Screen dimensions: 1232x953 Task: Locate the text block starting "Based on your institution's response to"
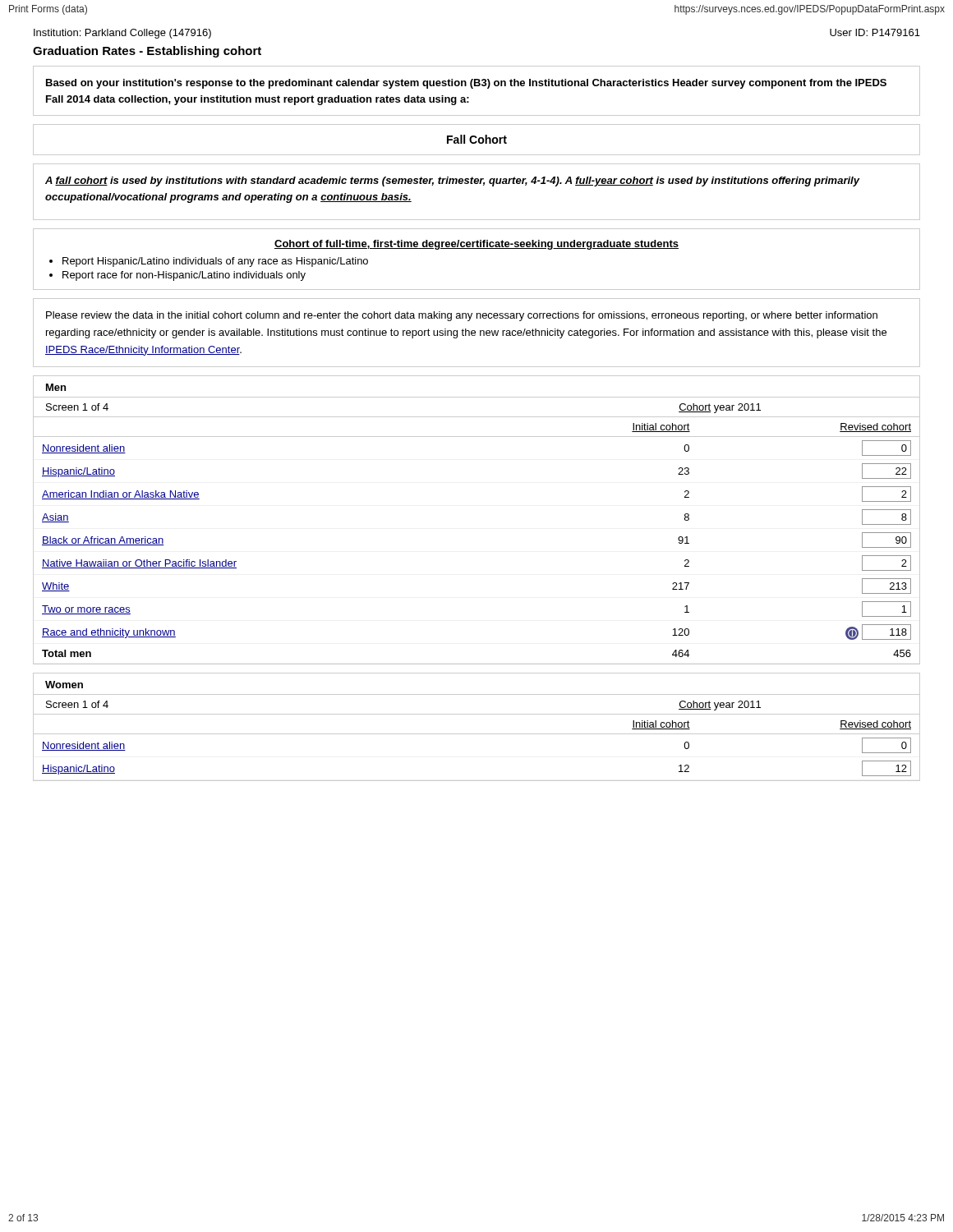(476, 91)
